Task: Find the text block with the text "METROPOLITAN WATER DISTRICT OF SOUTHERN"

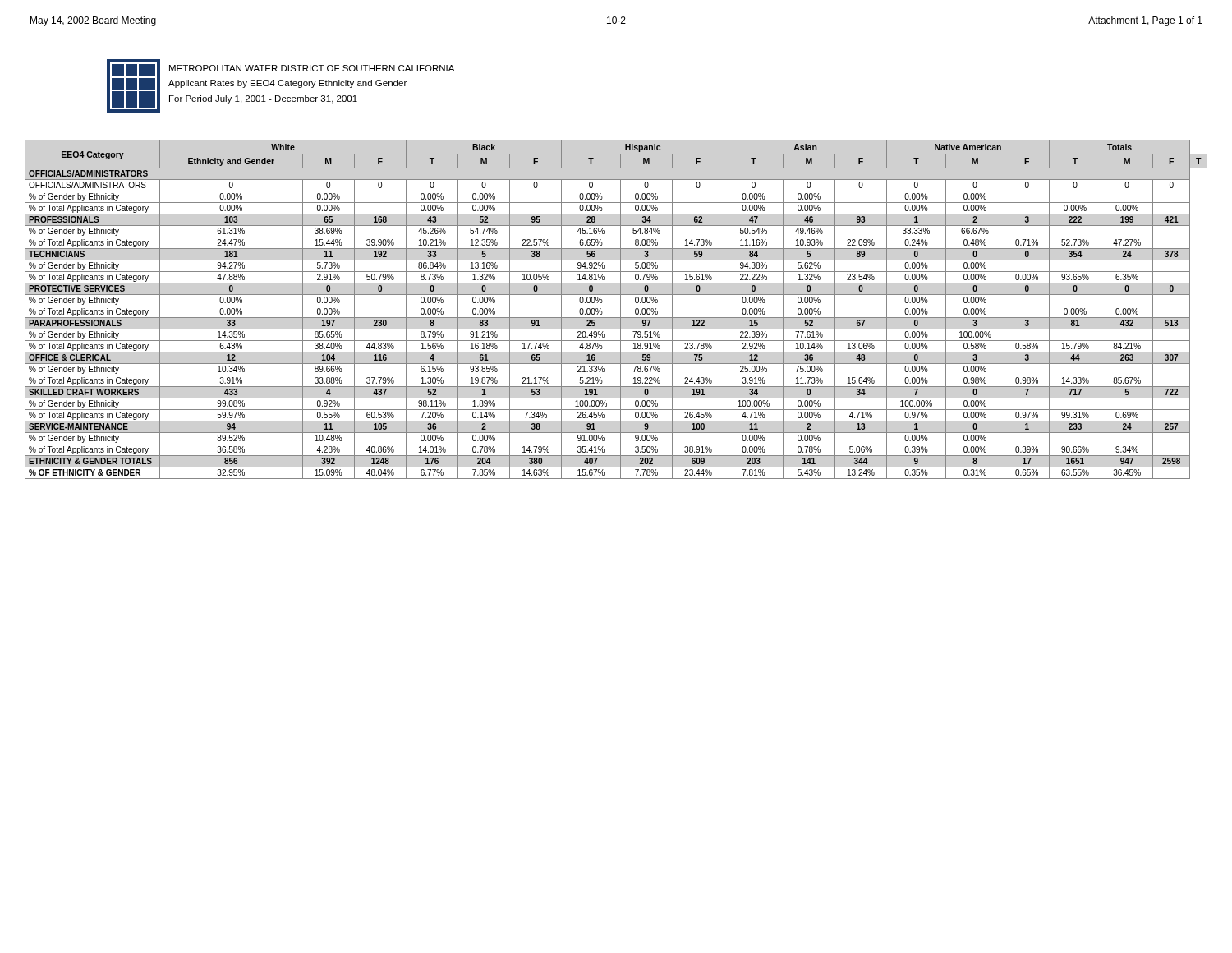Action: point(312,83)
